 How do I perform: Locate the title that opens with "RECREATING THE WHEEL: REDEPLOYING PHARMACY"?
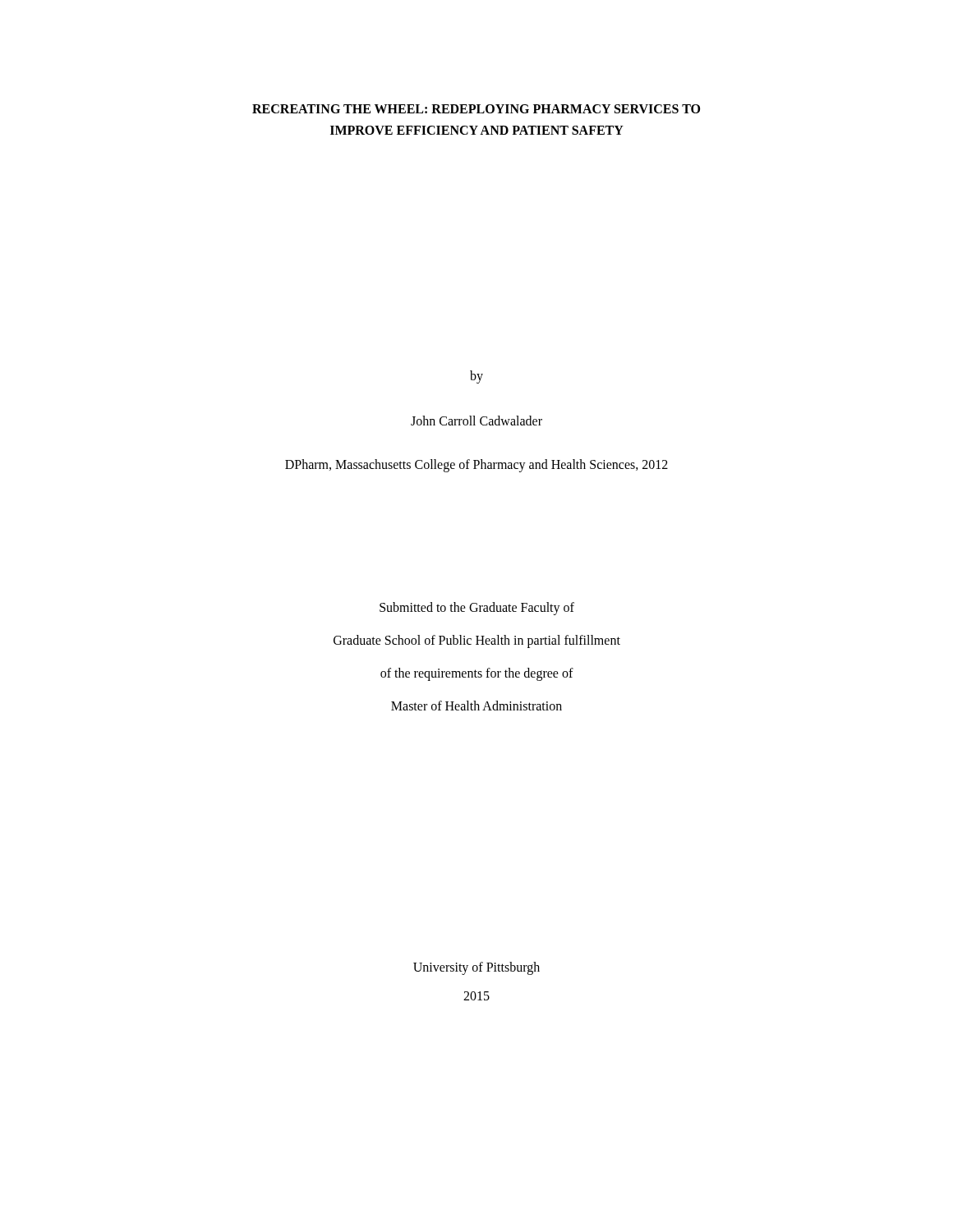[x=476, y=119]
